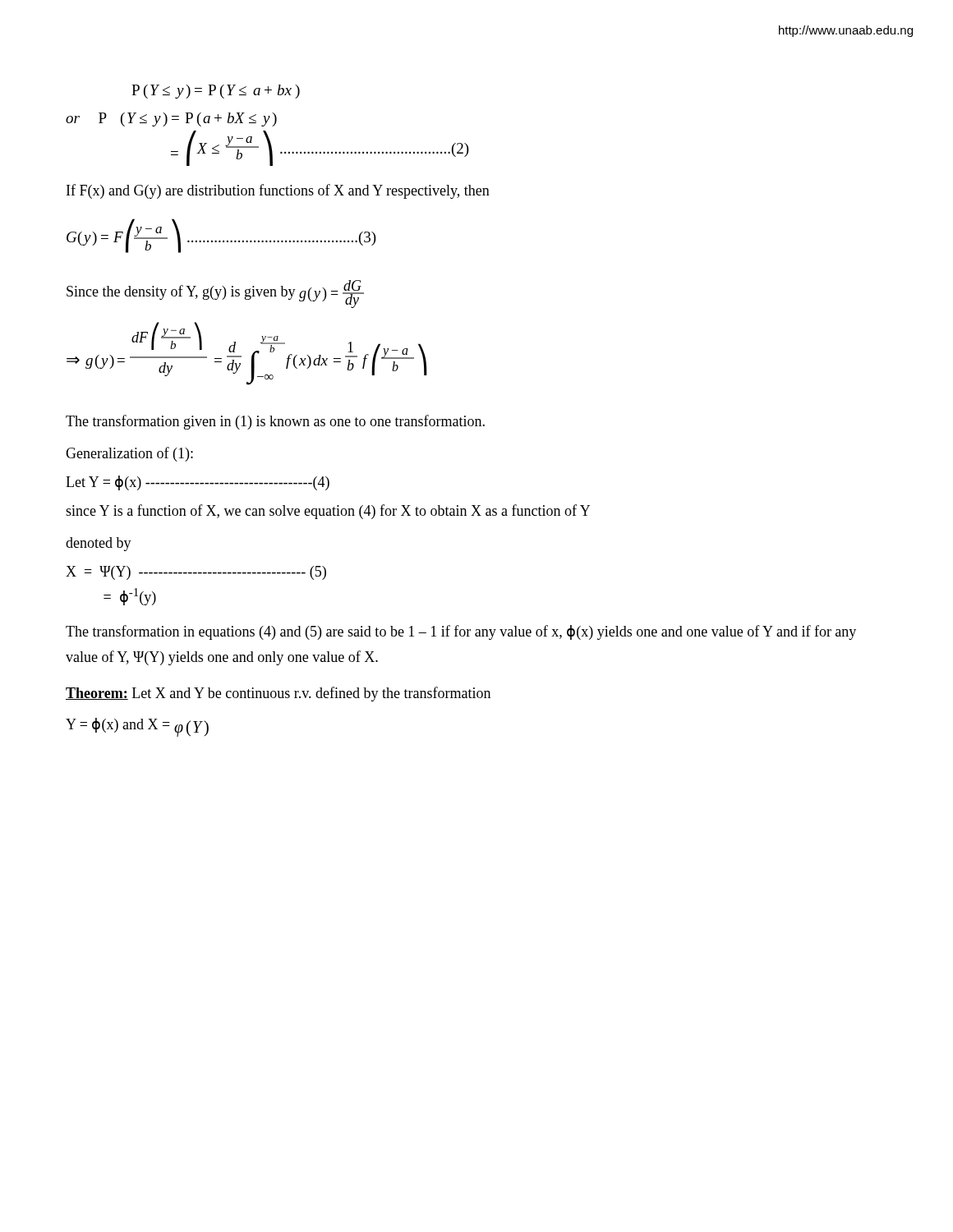
Task: Find the block on this page that starts "since Y is"
Action: pos(328,511)
